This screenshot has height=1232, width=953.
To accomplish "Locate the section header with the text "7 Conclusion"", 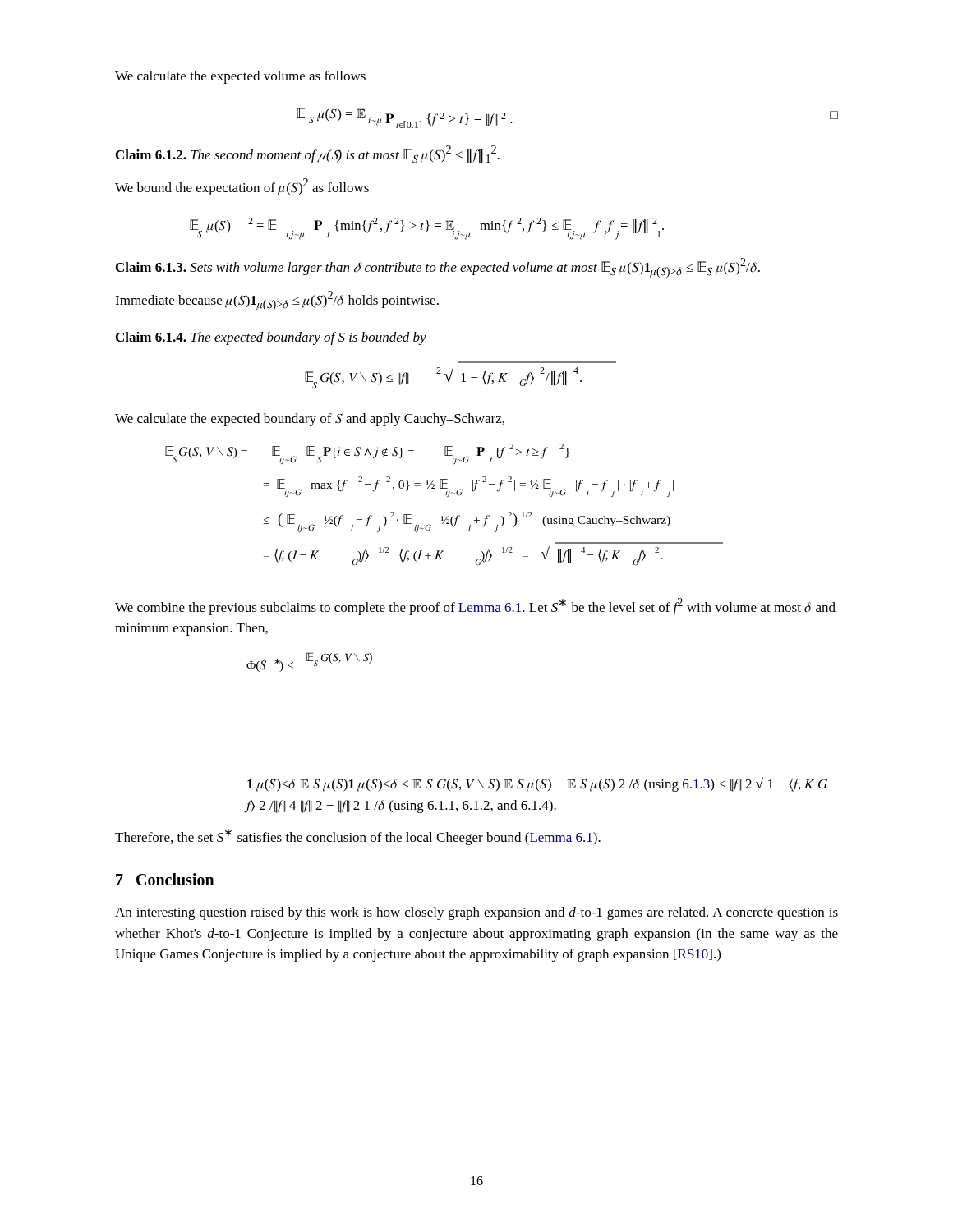I will point(165,880).
